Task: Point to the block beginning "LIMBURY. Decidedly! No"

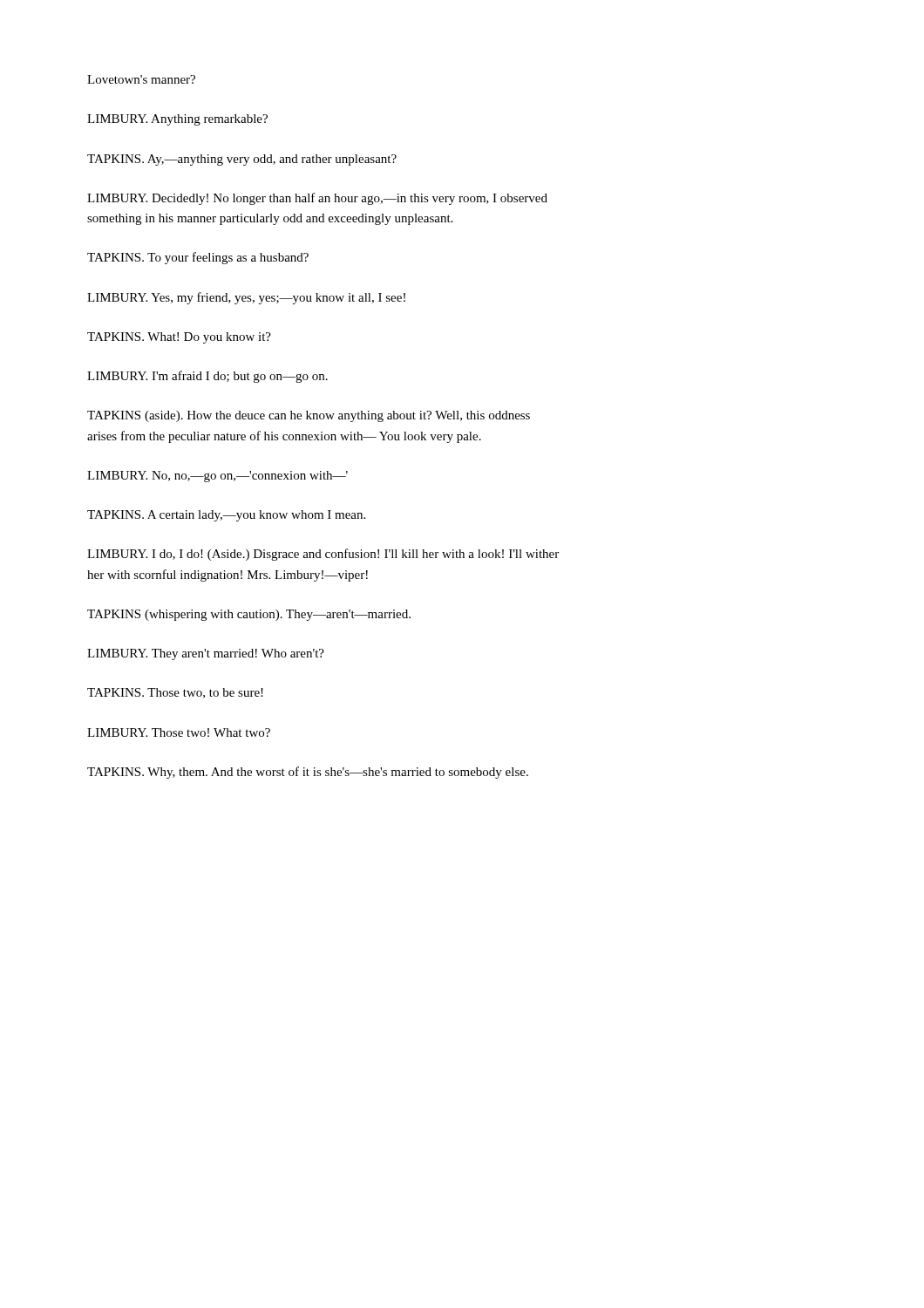Action: point(317,208)
